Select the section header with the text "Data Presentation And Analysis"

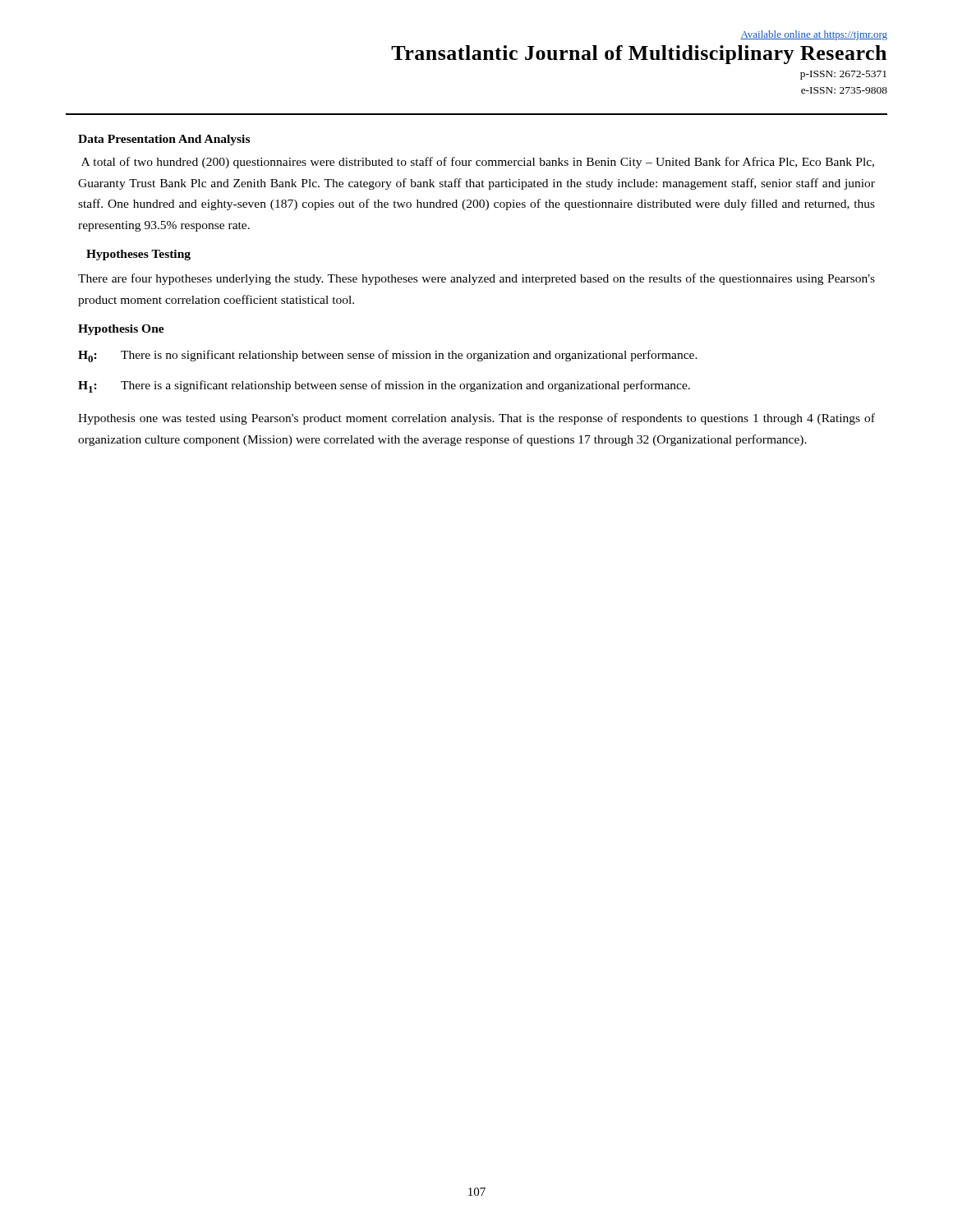coord(164,138)
